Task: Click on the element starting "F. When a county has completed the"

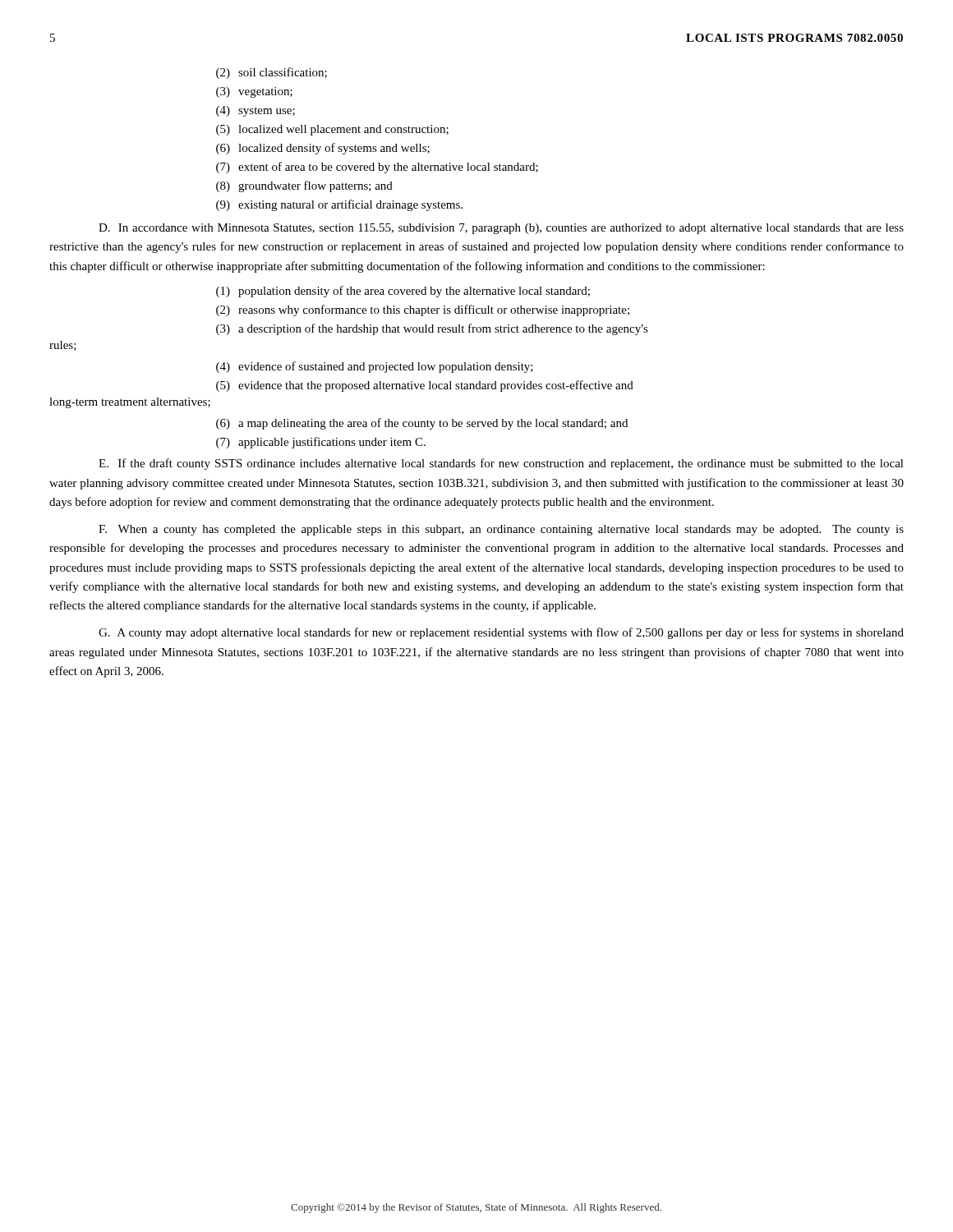Action: [476, 567]
